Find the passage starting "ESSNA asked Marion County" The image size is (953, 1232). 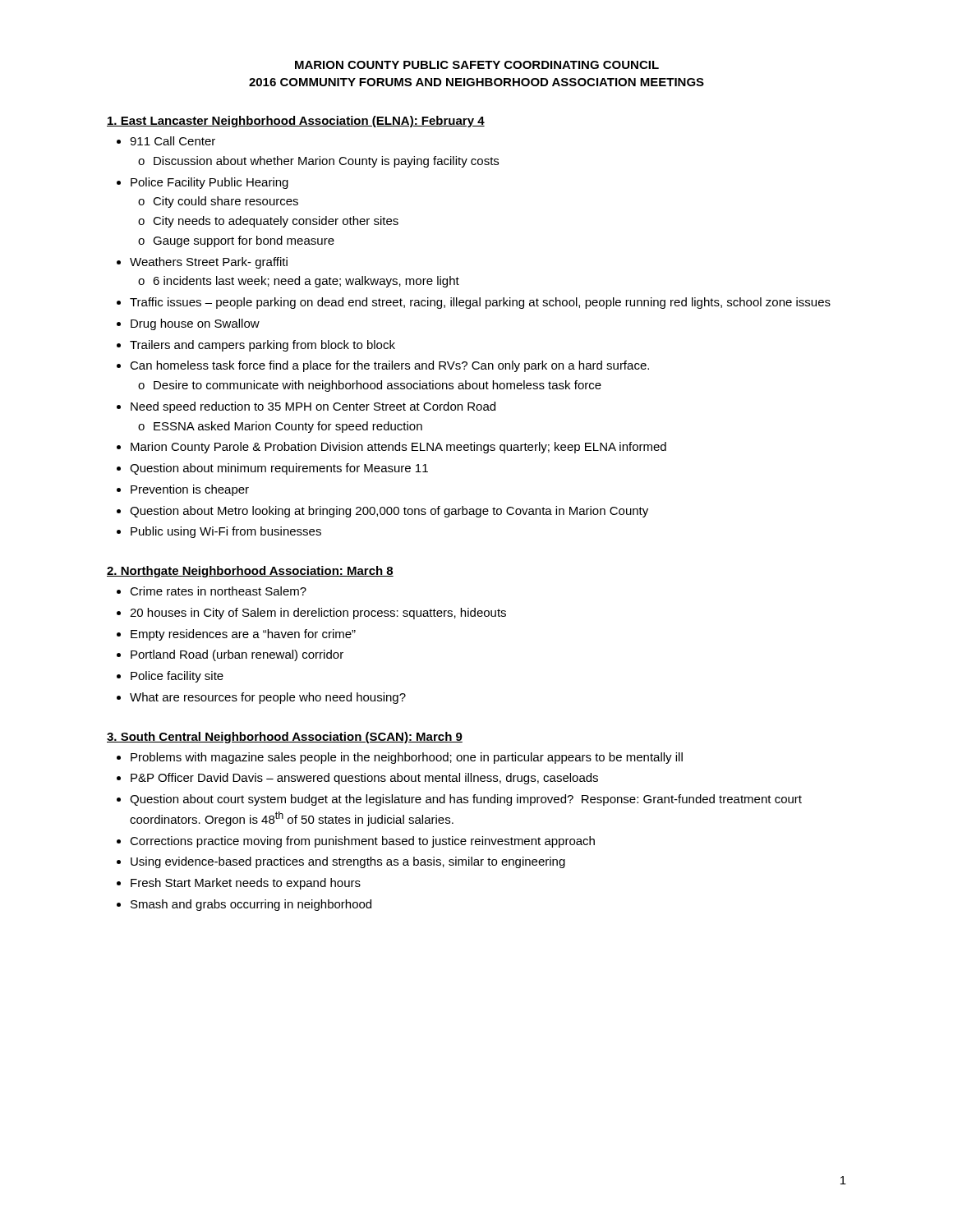tap(288, 425)
